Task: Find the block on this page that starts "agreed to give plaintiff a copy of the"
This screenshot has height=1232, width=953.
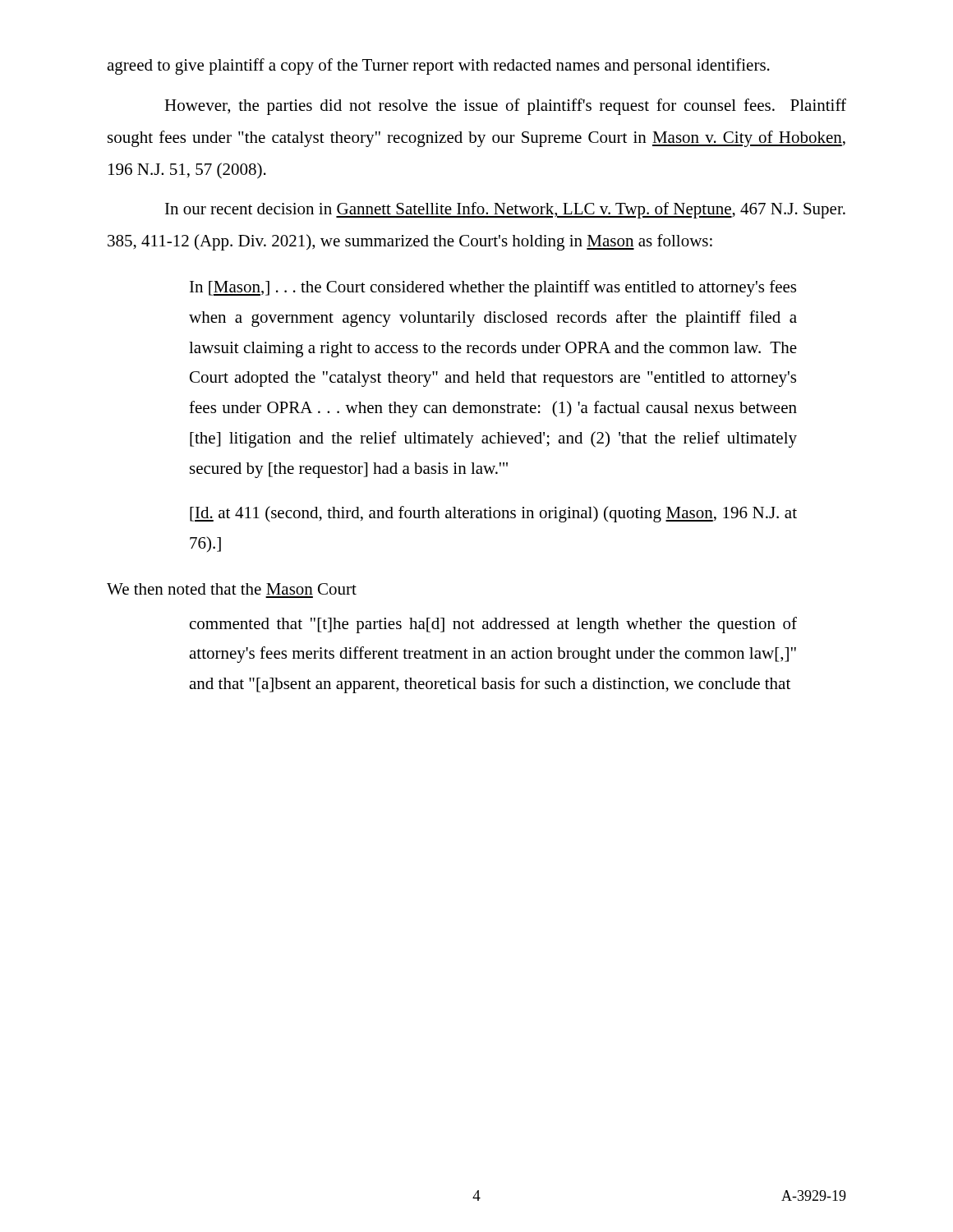Action: pyautogui.click(x=439, y=65)
